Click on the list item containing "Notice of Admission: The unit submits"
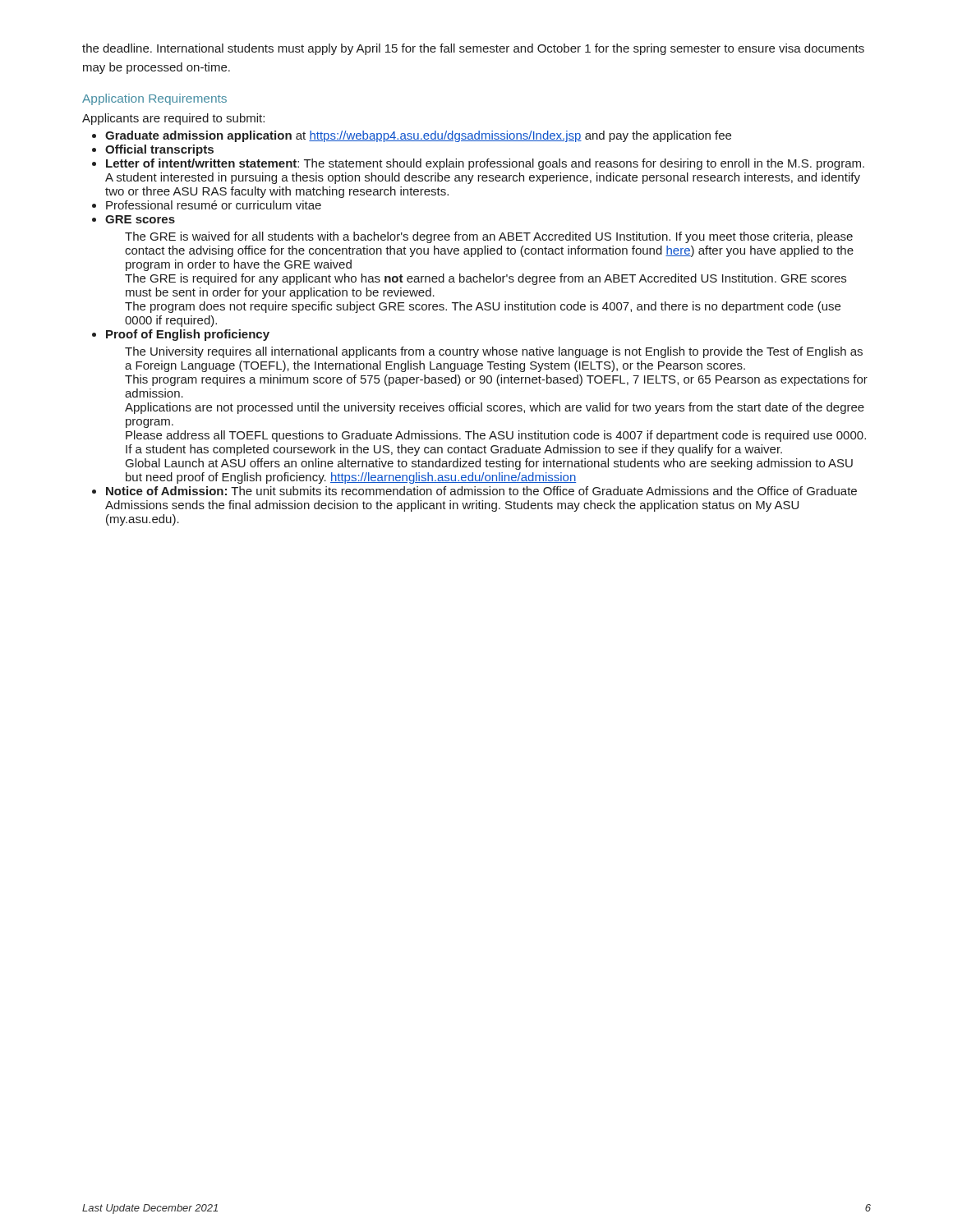The image size is (953, 1232). (x=488, y=505)
